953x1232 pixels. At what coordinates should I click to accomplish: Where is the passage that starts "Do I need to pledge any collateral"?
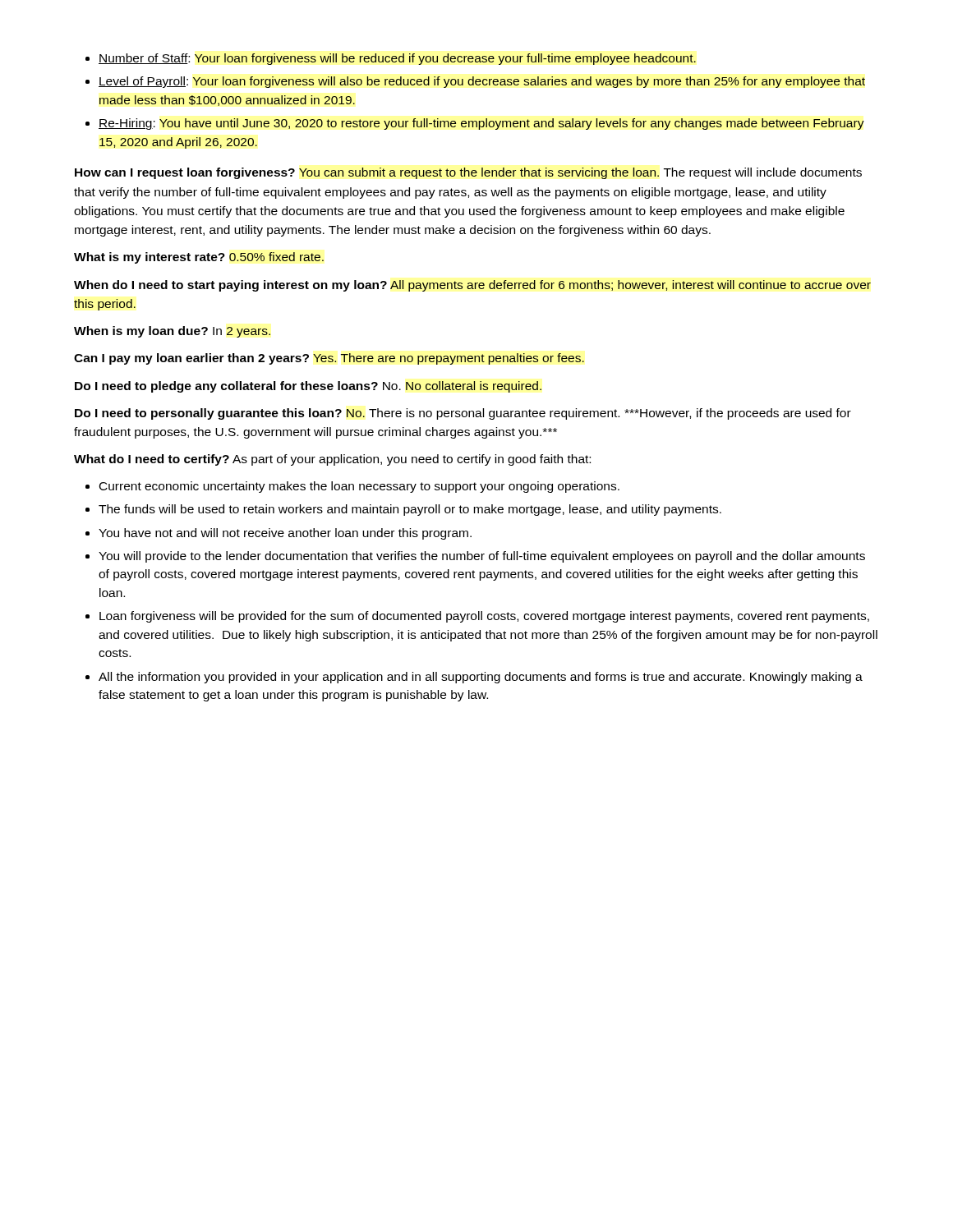pos(308,385)
